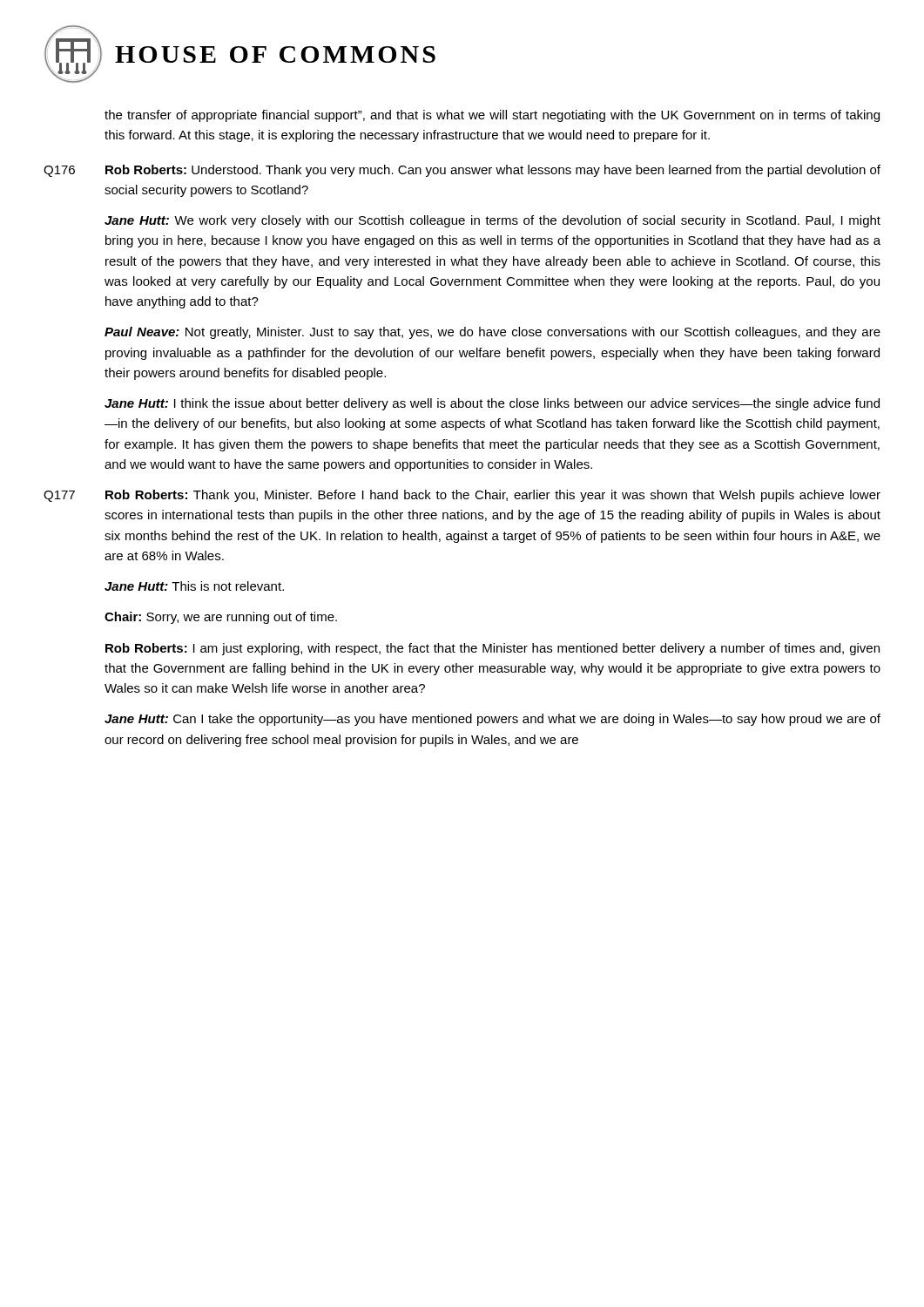
Task: Navigate to the text starting "Paul Neave: Not greatly, Minister. Just to"
Action: coord(492,352)
